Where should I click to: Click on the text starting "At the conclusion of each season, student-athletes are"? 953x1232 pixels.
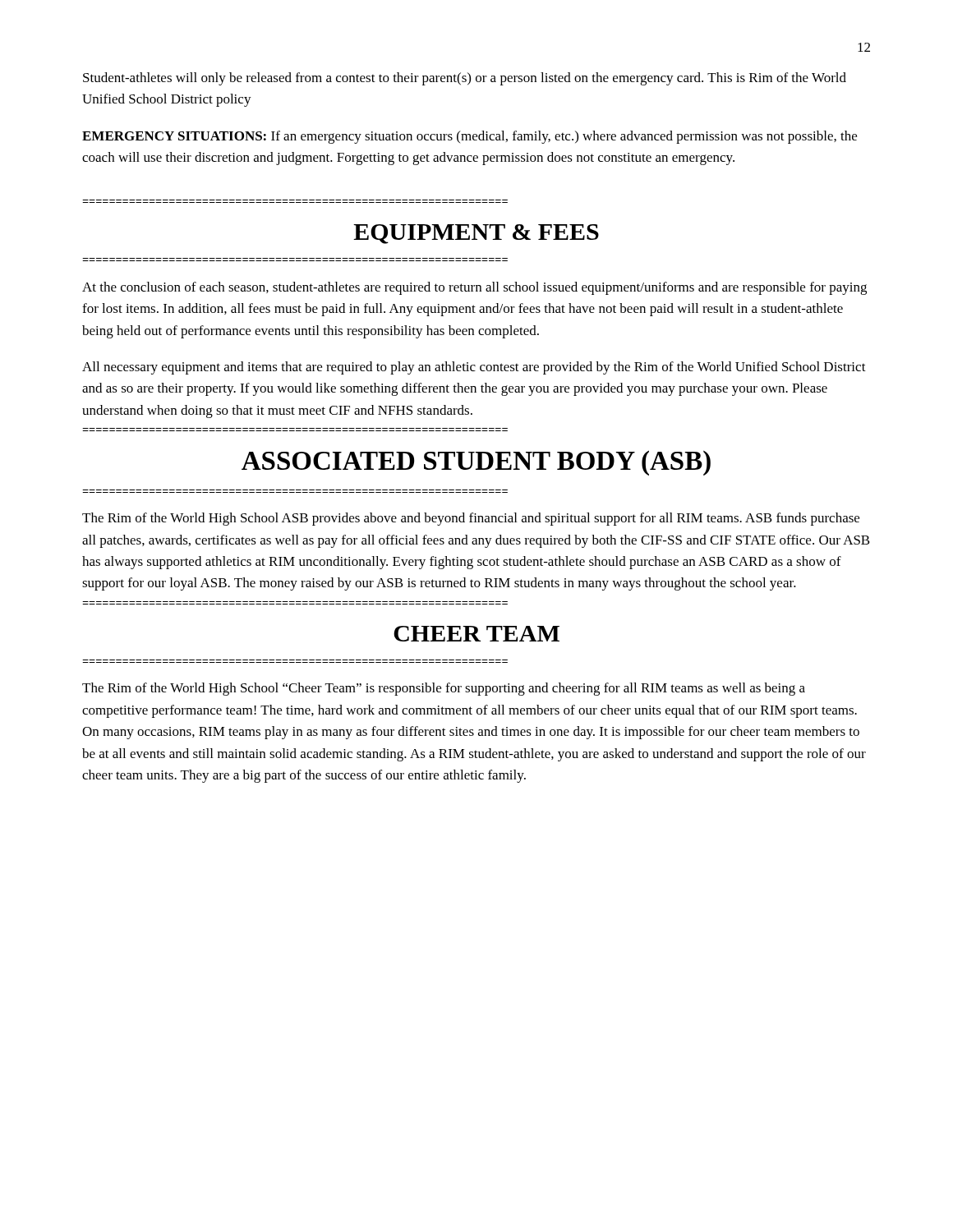pyautogui.click(x=475, y=309)
